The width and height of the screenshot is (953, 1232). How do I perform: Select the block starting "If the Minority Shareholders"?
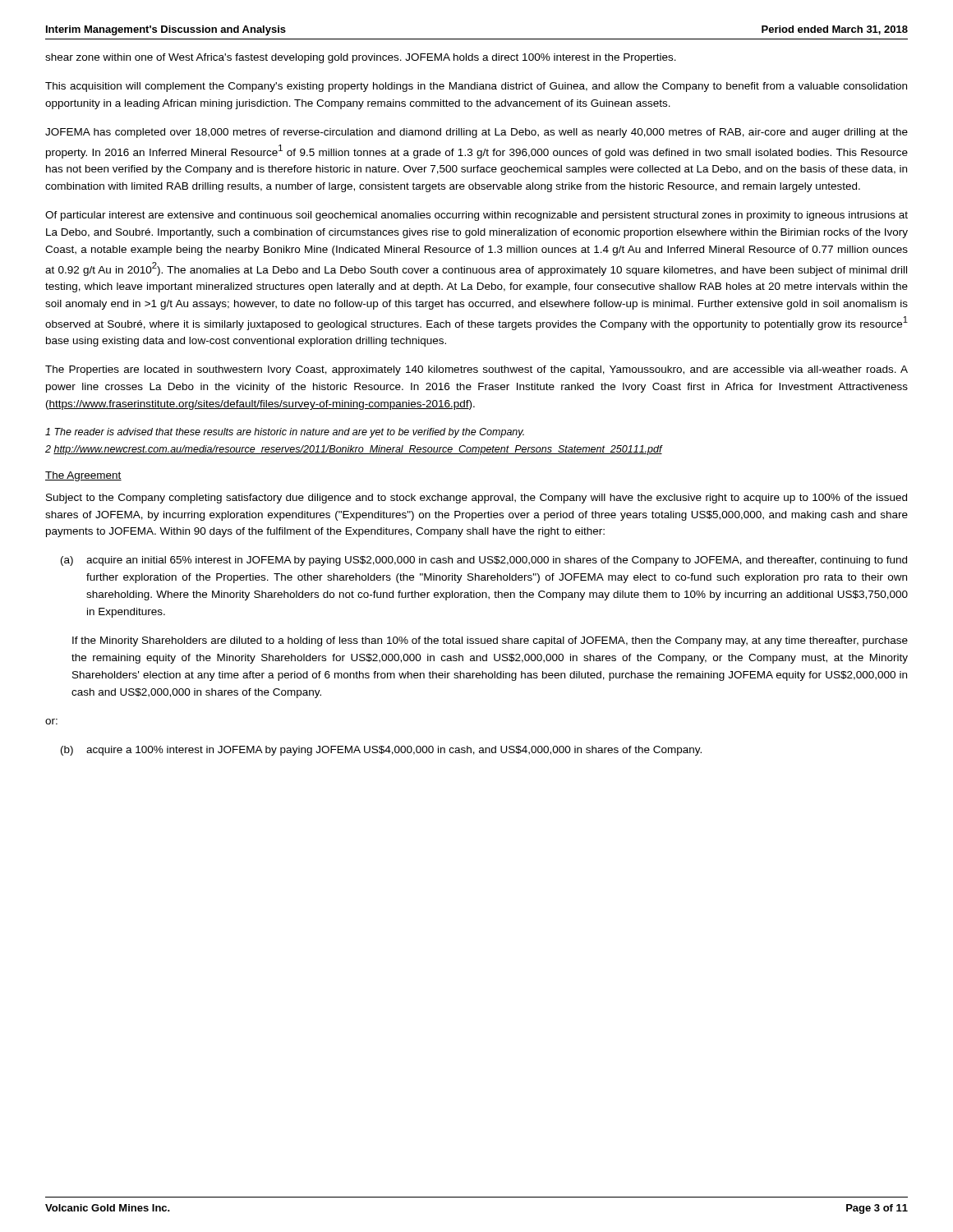click(x=490, y=666)
